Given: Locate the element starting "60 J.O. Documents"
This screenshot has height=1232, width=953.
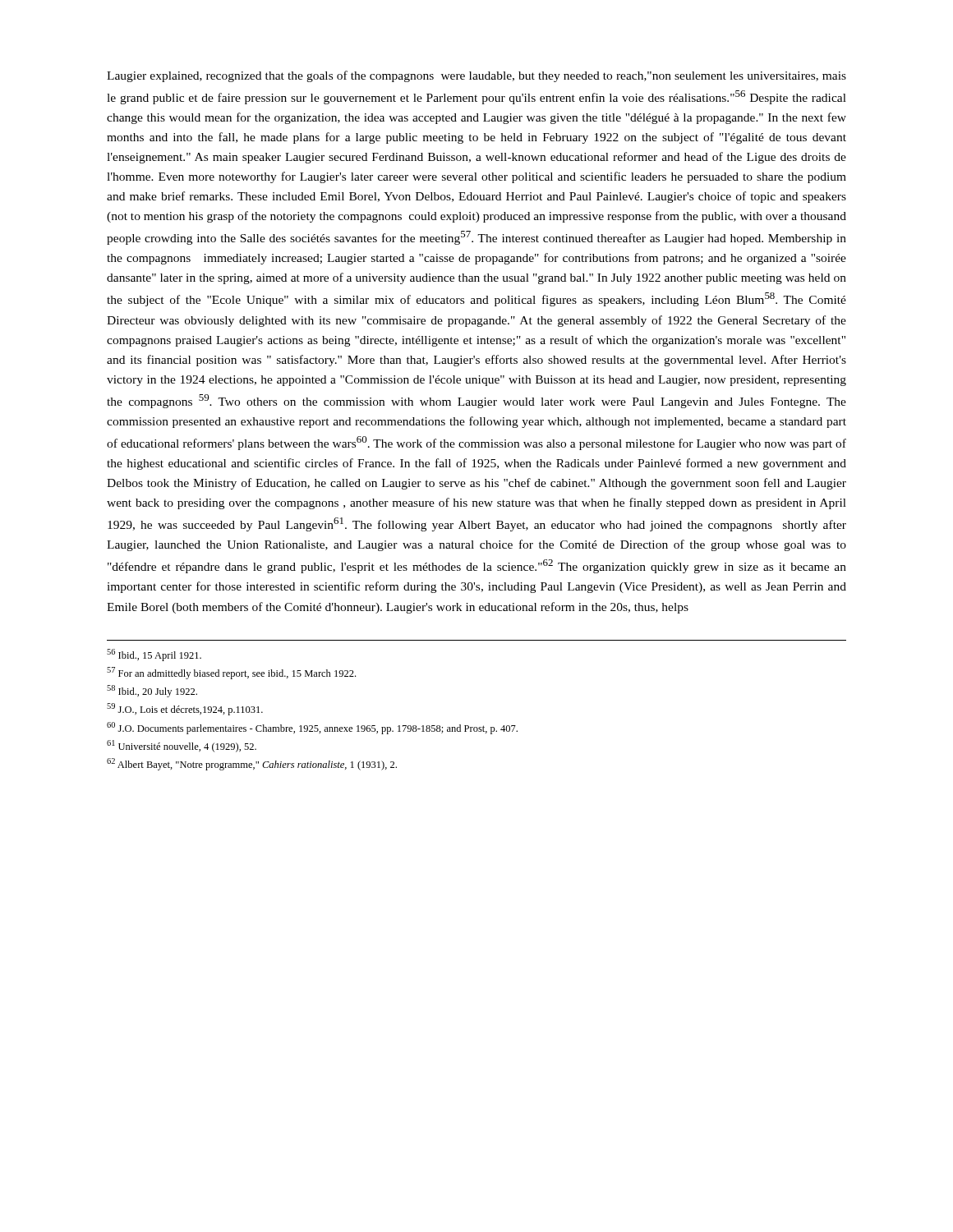Looking at the screenshot, I should tap(313, 727).
